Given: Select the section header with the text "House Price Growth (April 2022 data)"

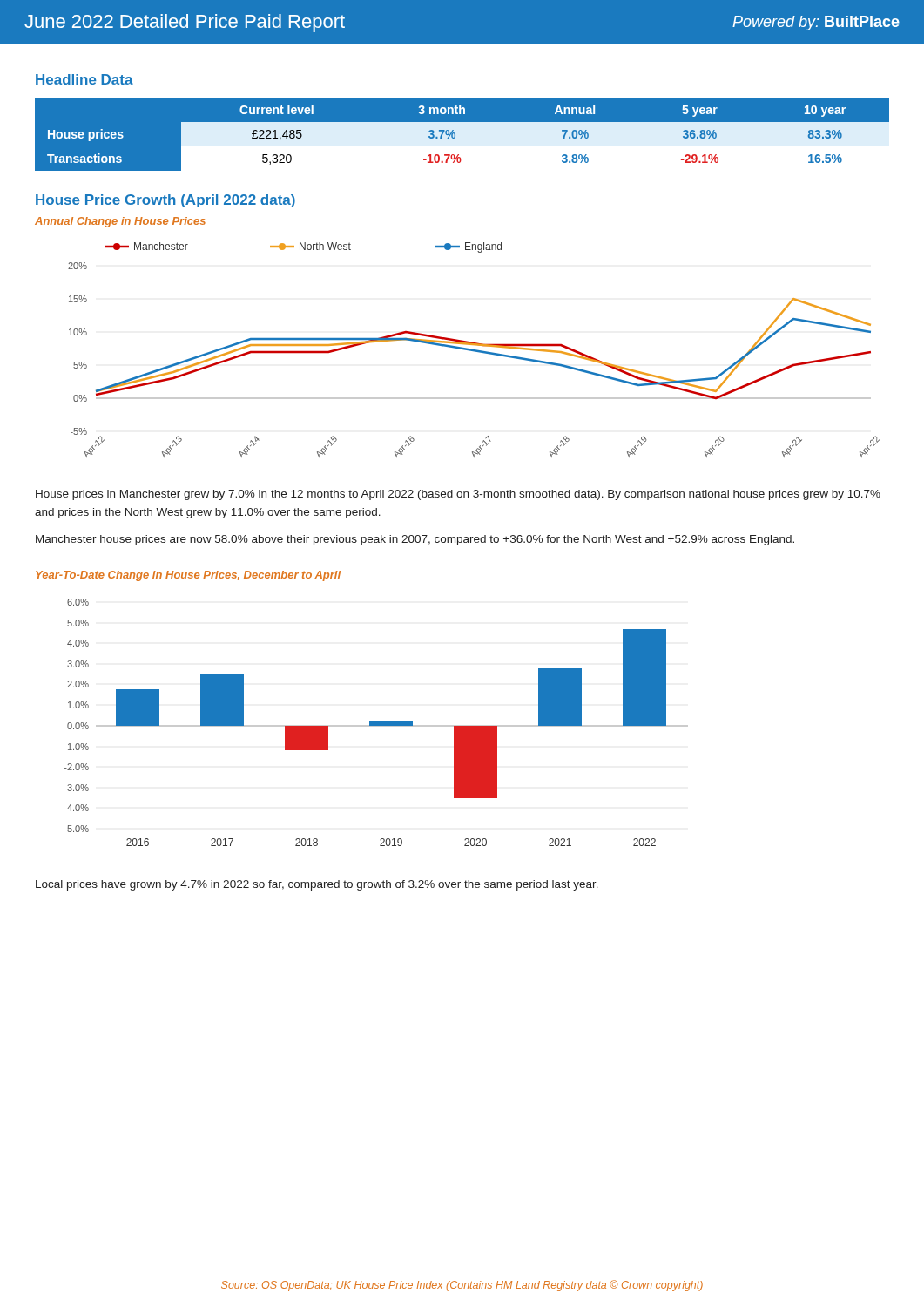Looking at the screenshot, I should 165,200.
